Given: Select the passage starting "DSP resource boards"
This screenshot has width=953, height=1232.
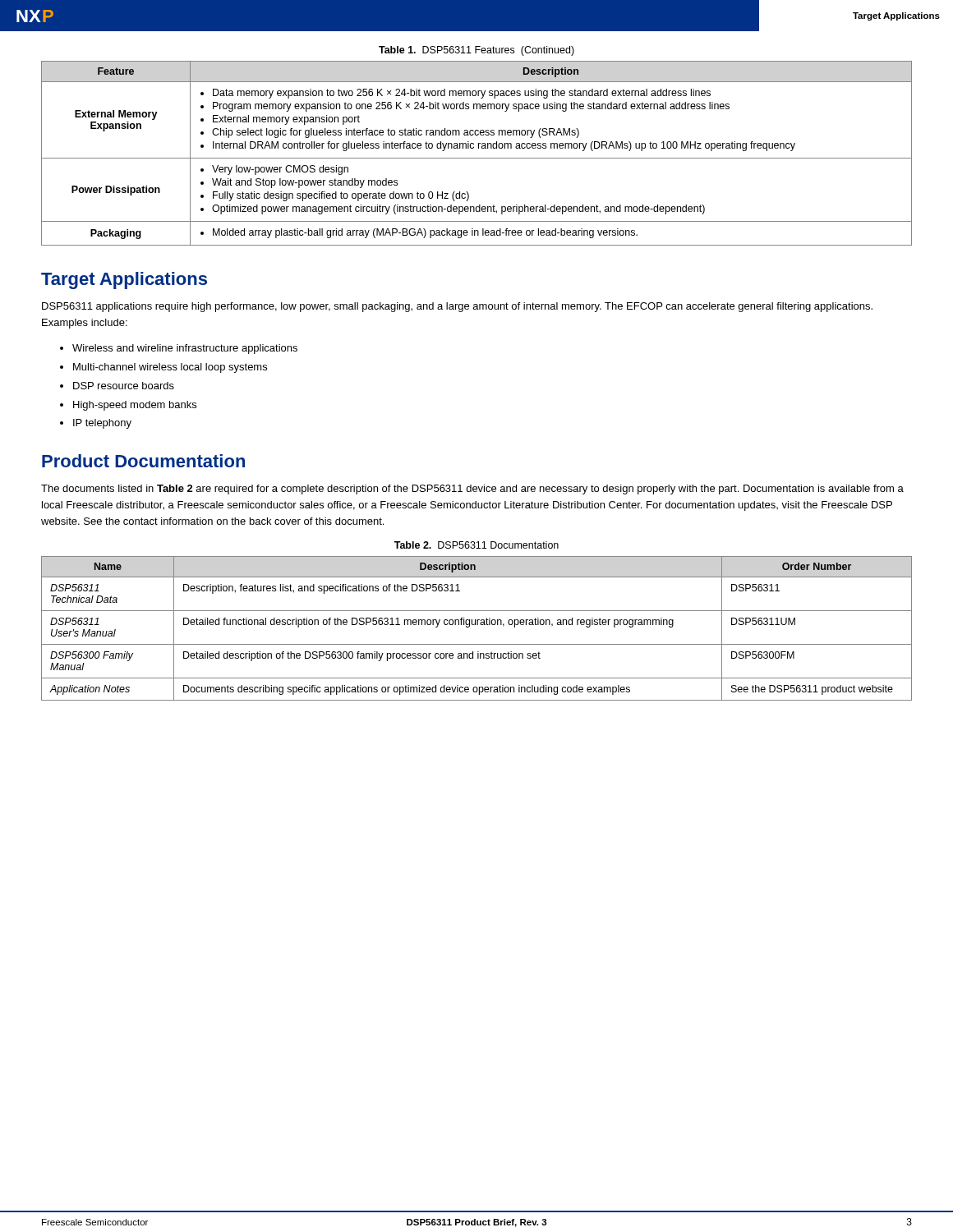Looking at the screenshot, I should coord(123,385).
